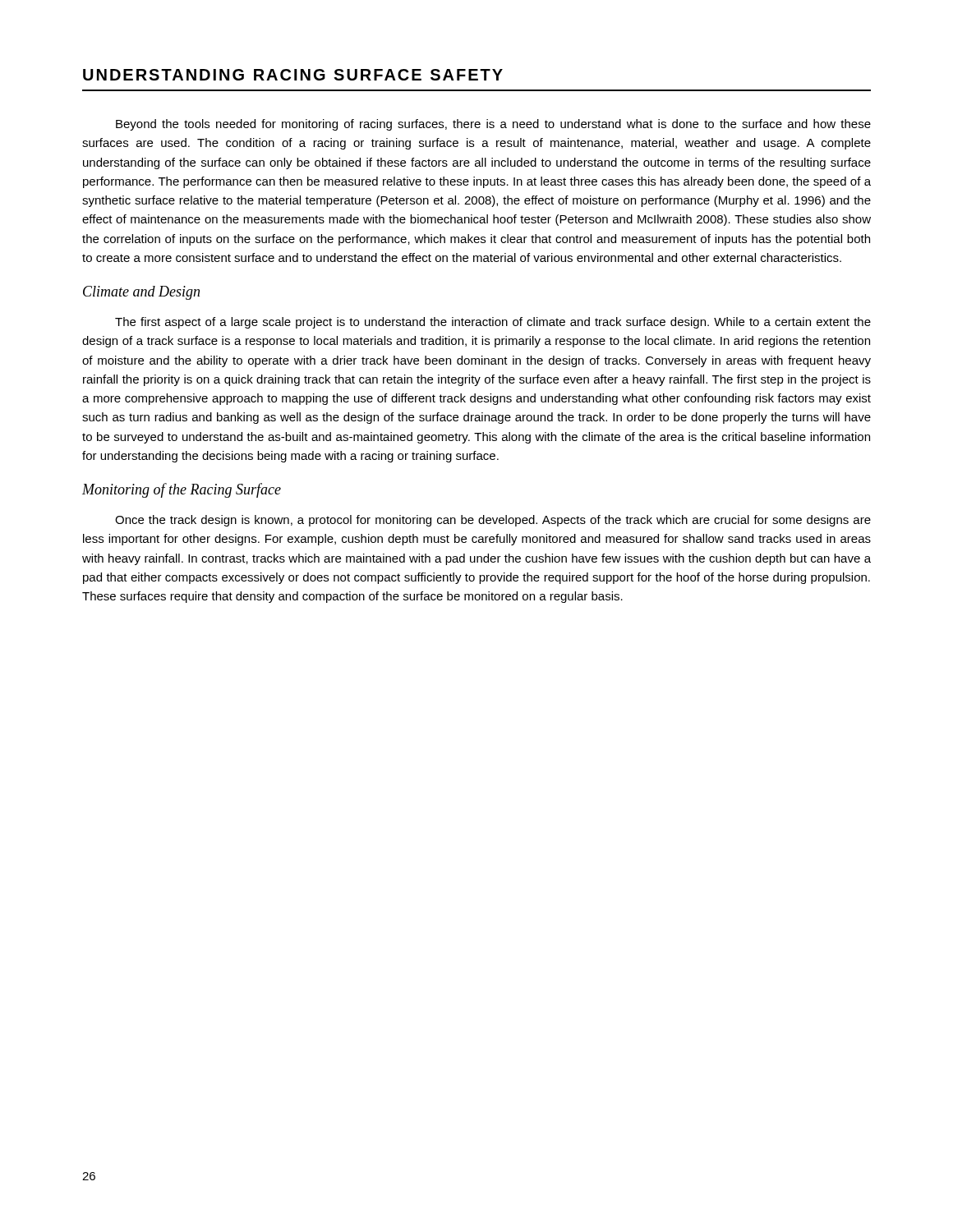Click the passage that begins "The first aspect of"
The image size is (953, 1232).
pos(476,388)
